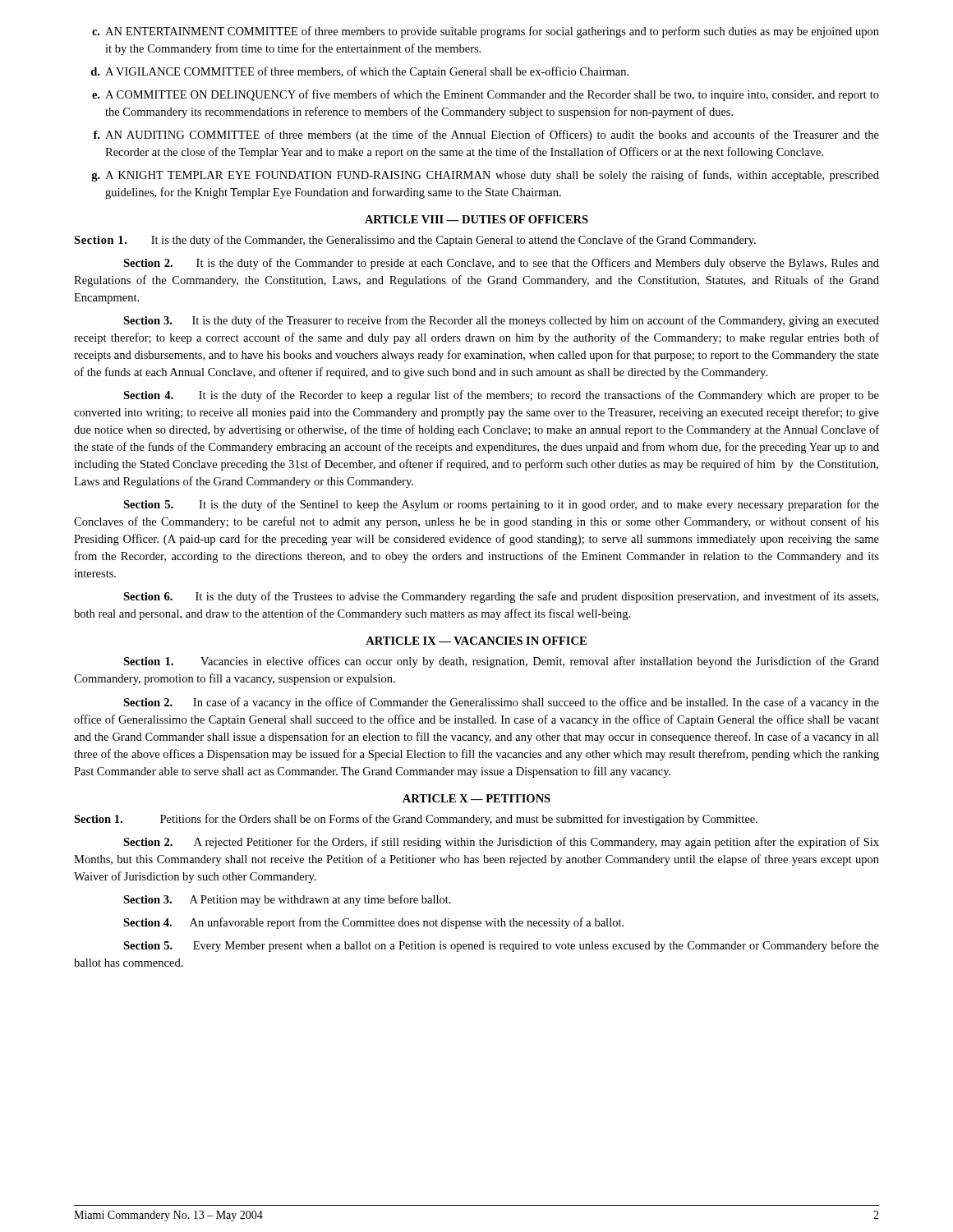Find the text starting "ARTICLE IX —"
This screenshot has height=1232, width=953.
point(476,641)
